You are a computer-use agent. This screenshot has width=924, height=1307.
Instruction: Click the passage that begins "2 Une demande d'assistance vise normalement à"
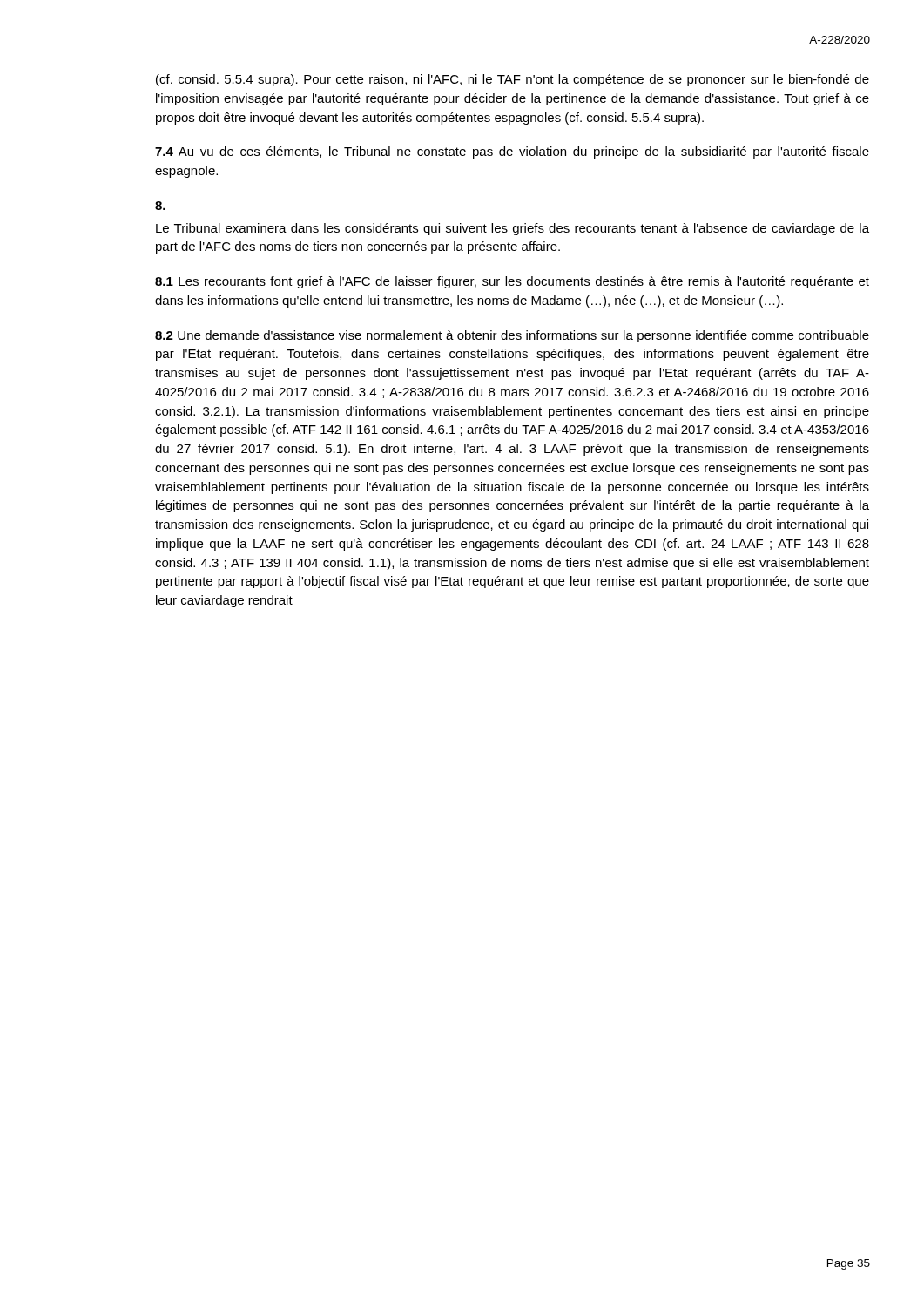tap(512, 467)
